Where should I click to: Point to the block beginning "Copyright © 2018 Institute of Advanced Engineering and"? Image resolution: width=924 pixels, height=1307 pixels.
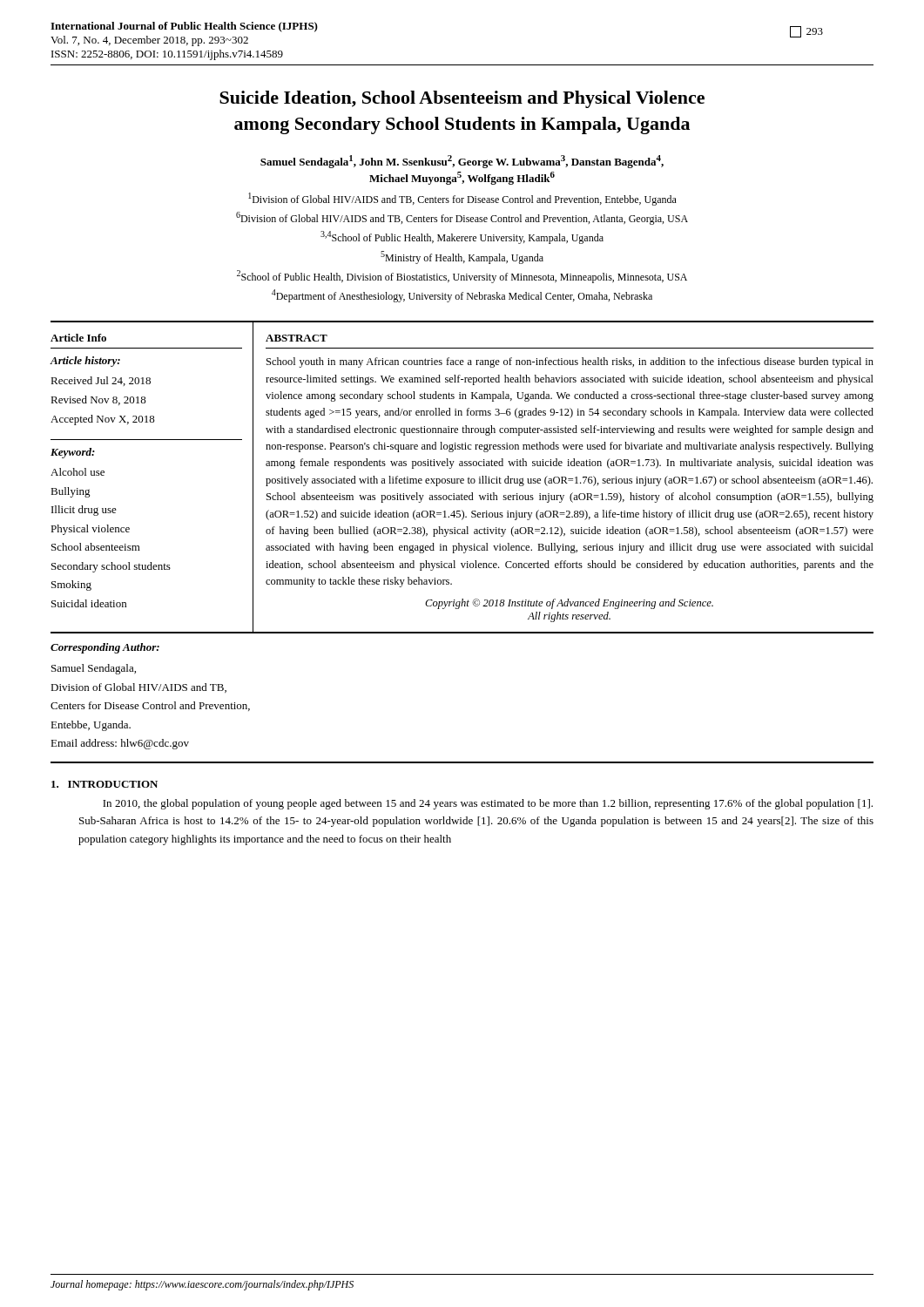click(570, 610)
